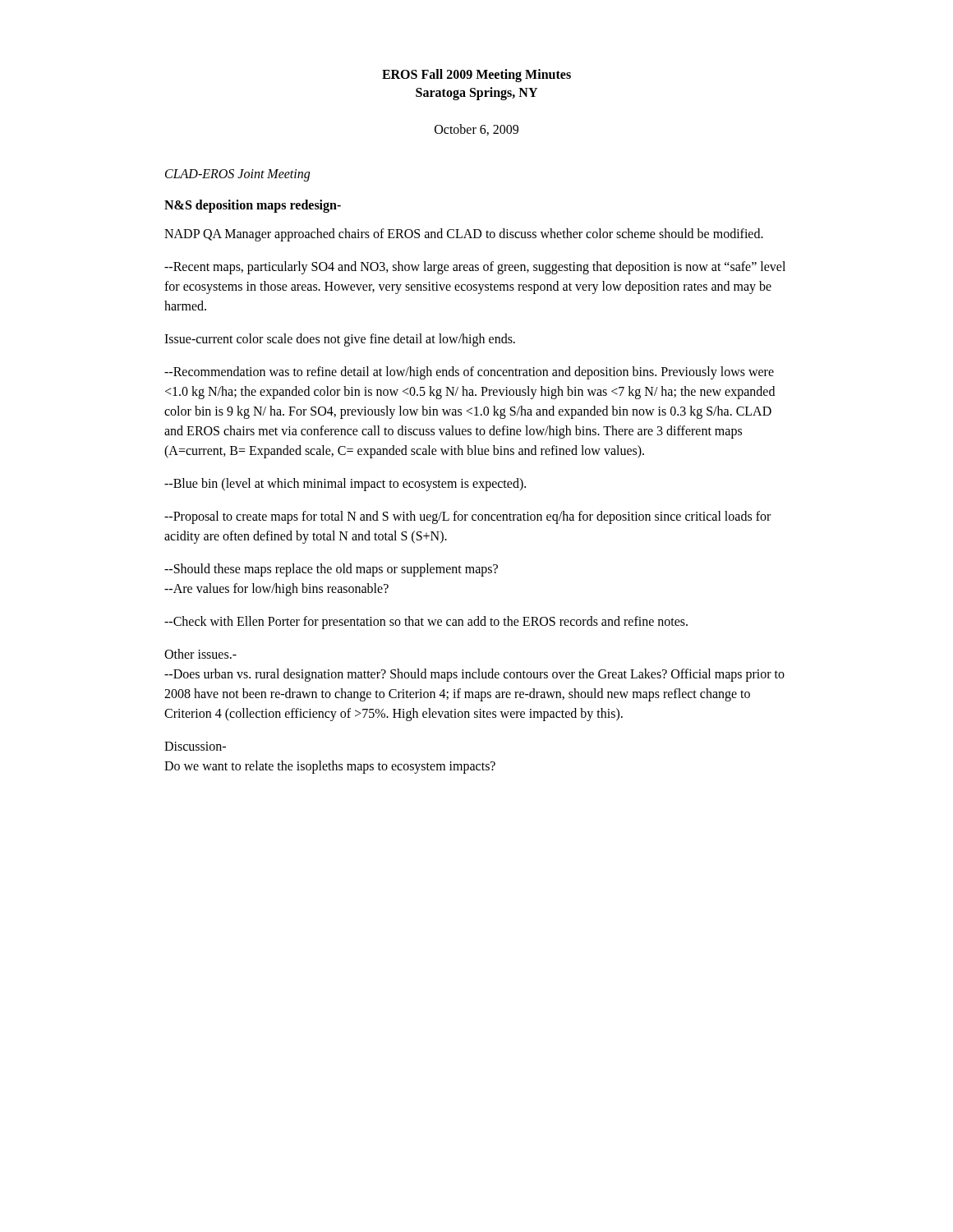Point to the block beginning "Check with Ellen Porter for presentation"

(x=426, y=621)
